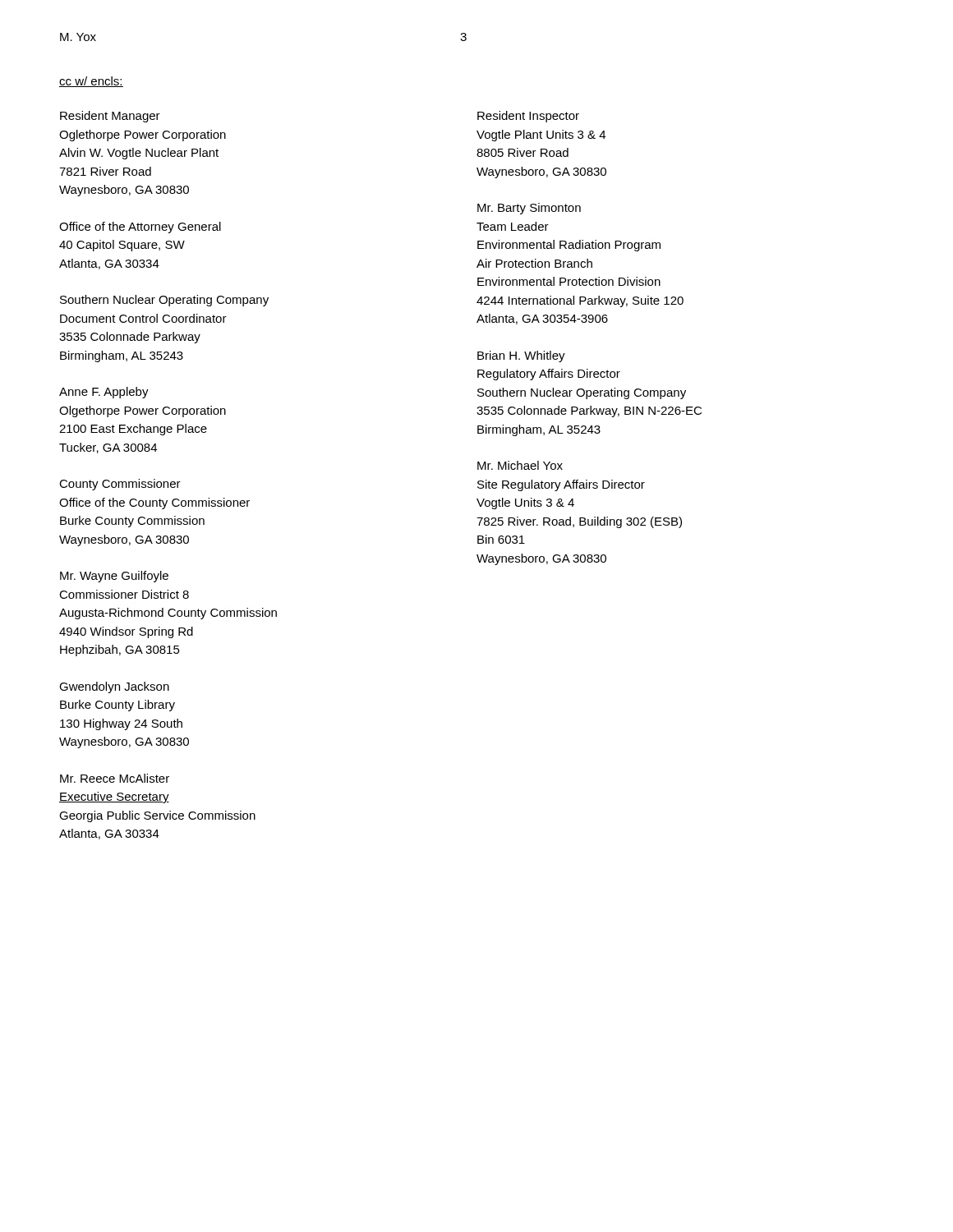Point to the element starting "Mr. Barty Simonton"
This screenshot has height=1232, width=953.
529,209
